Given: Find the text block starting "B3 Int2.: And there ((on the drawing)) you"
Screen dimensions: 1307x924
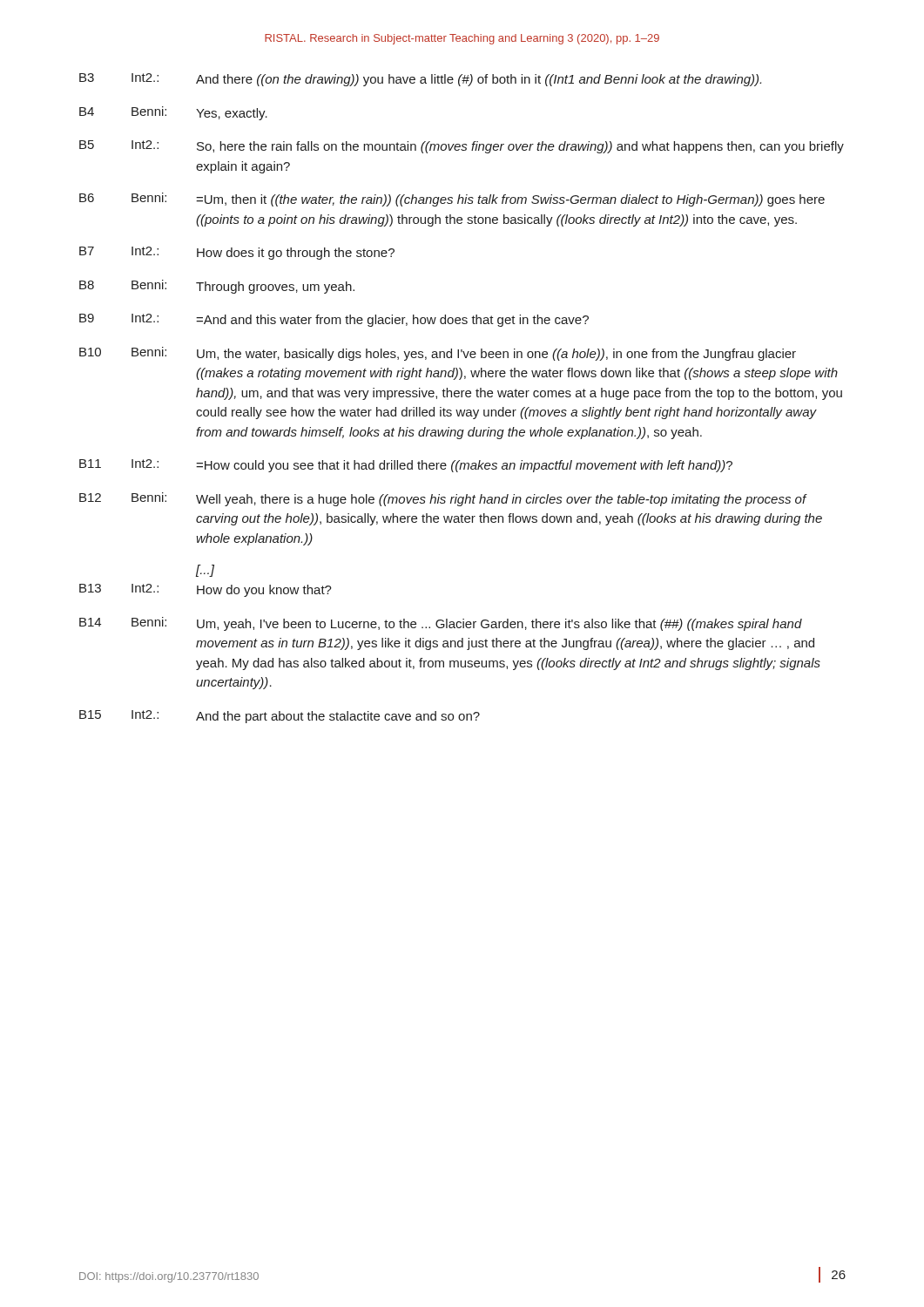Looking at the screenshot, I should pyautogui.click(x=462, y=79).
